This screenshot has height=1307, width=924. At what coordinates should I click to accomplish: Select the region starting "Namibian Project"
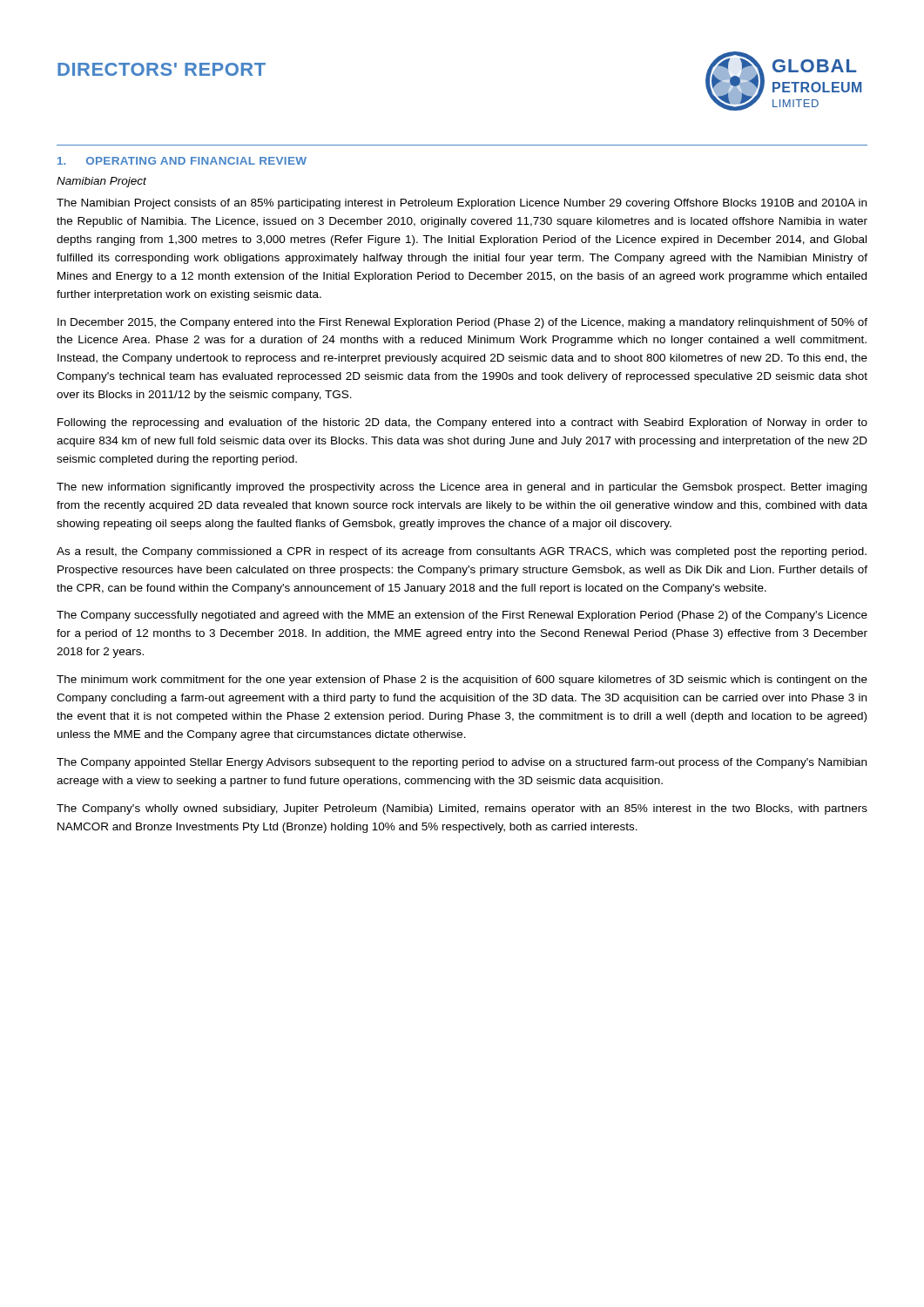point(101,181)
